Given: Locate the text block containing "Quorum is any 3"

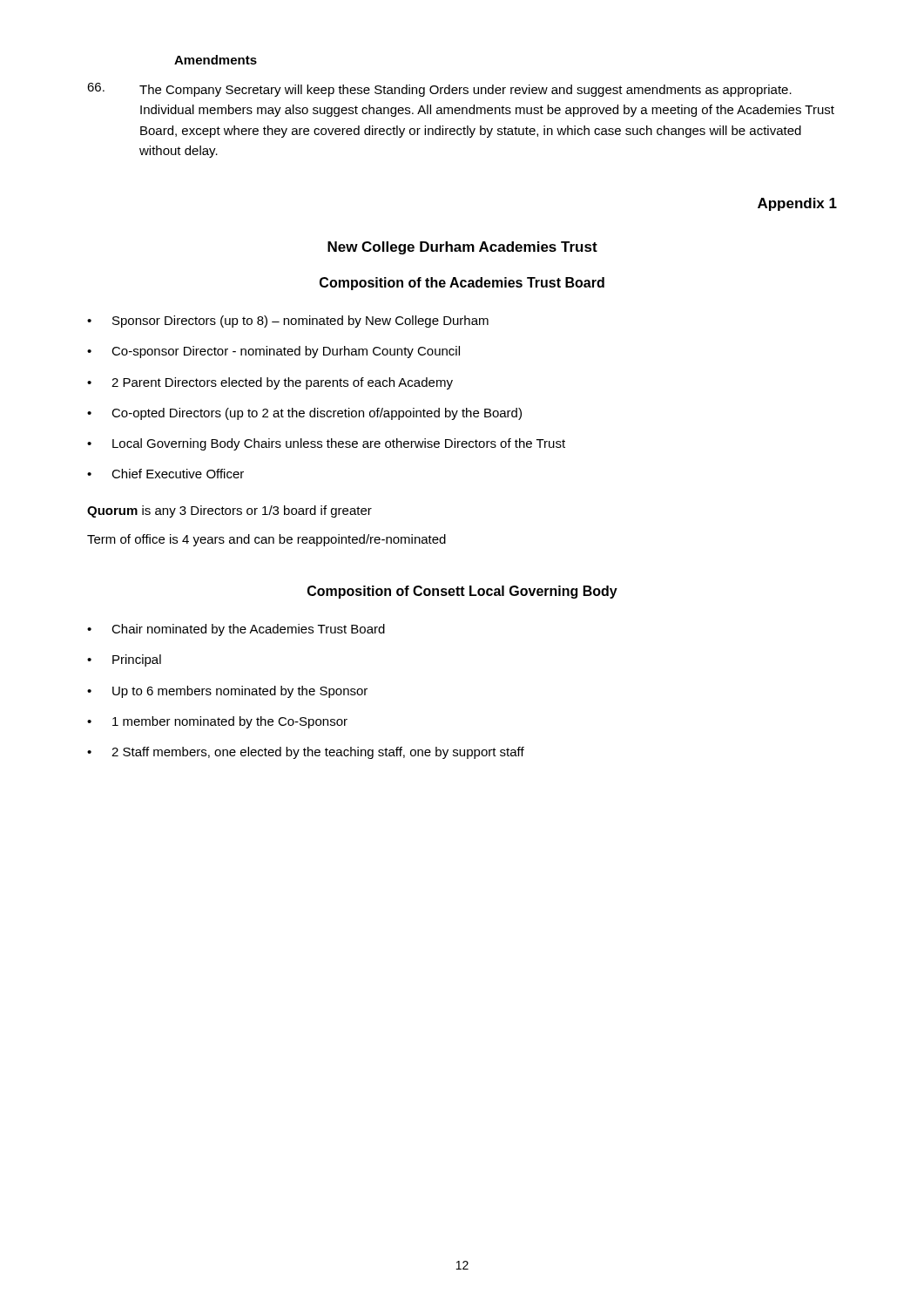Looking at the screenshot, I should tap(229, 510).
